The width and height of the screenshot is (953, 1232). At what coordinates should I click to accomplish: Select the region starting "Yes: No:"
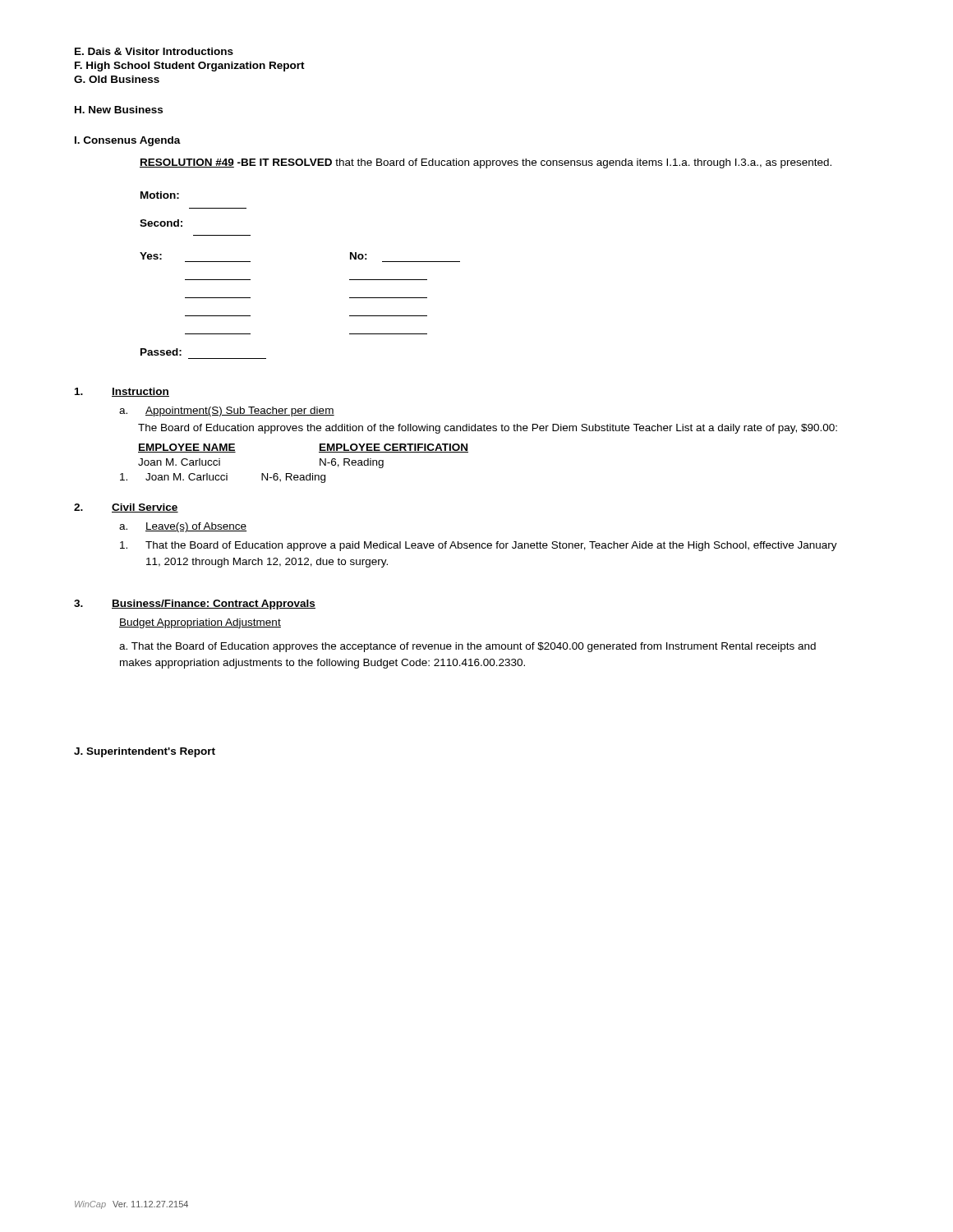click(149, 255)
